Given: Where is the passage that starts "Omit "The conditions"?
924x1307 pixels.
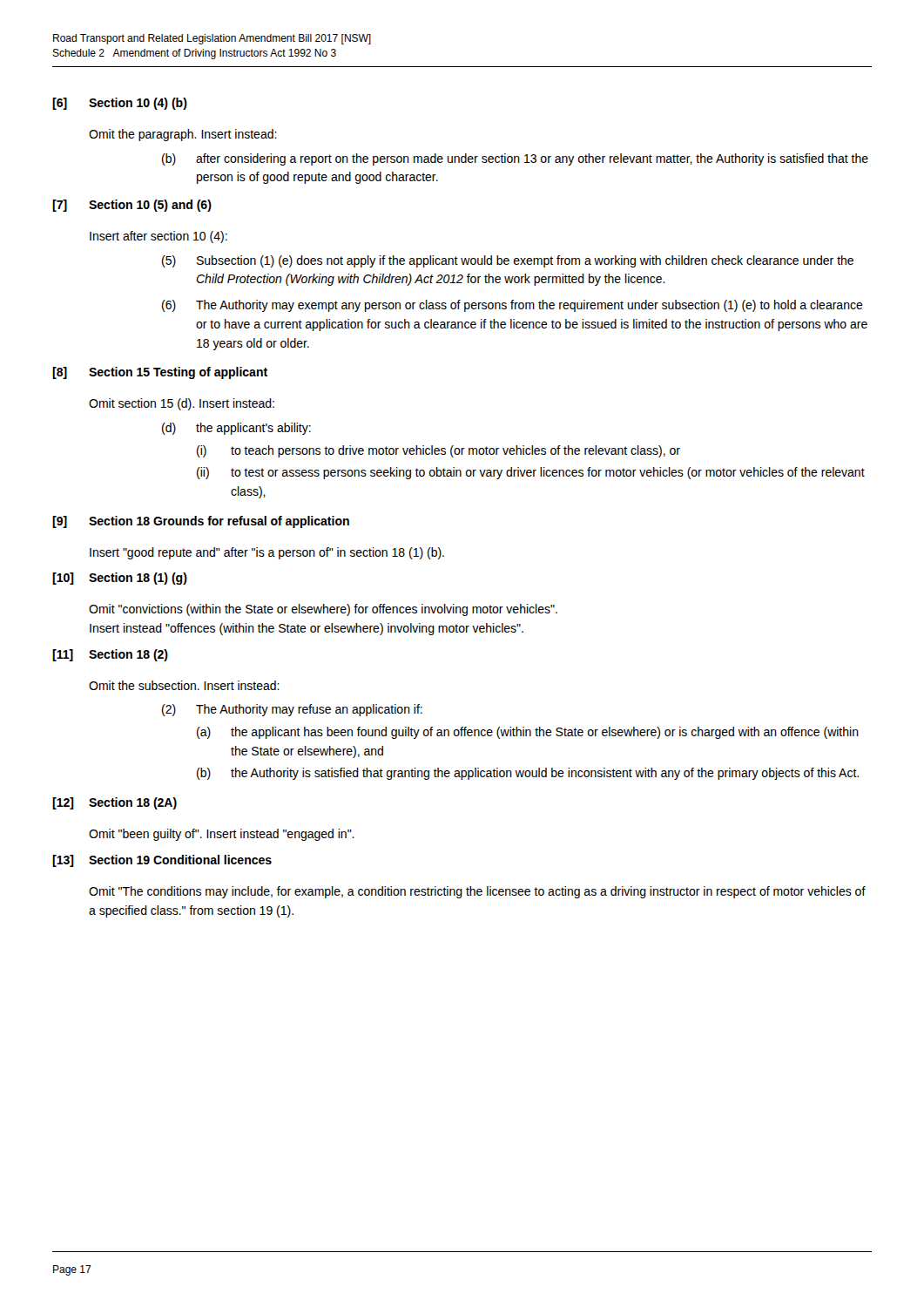Looking at the screenshot, I should pyautogui.click(x=477, y=901).
